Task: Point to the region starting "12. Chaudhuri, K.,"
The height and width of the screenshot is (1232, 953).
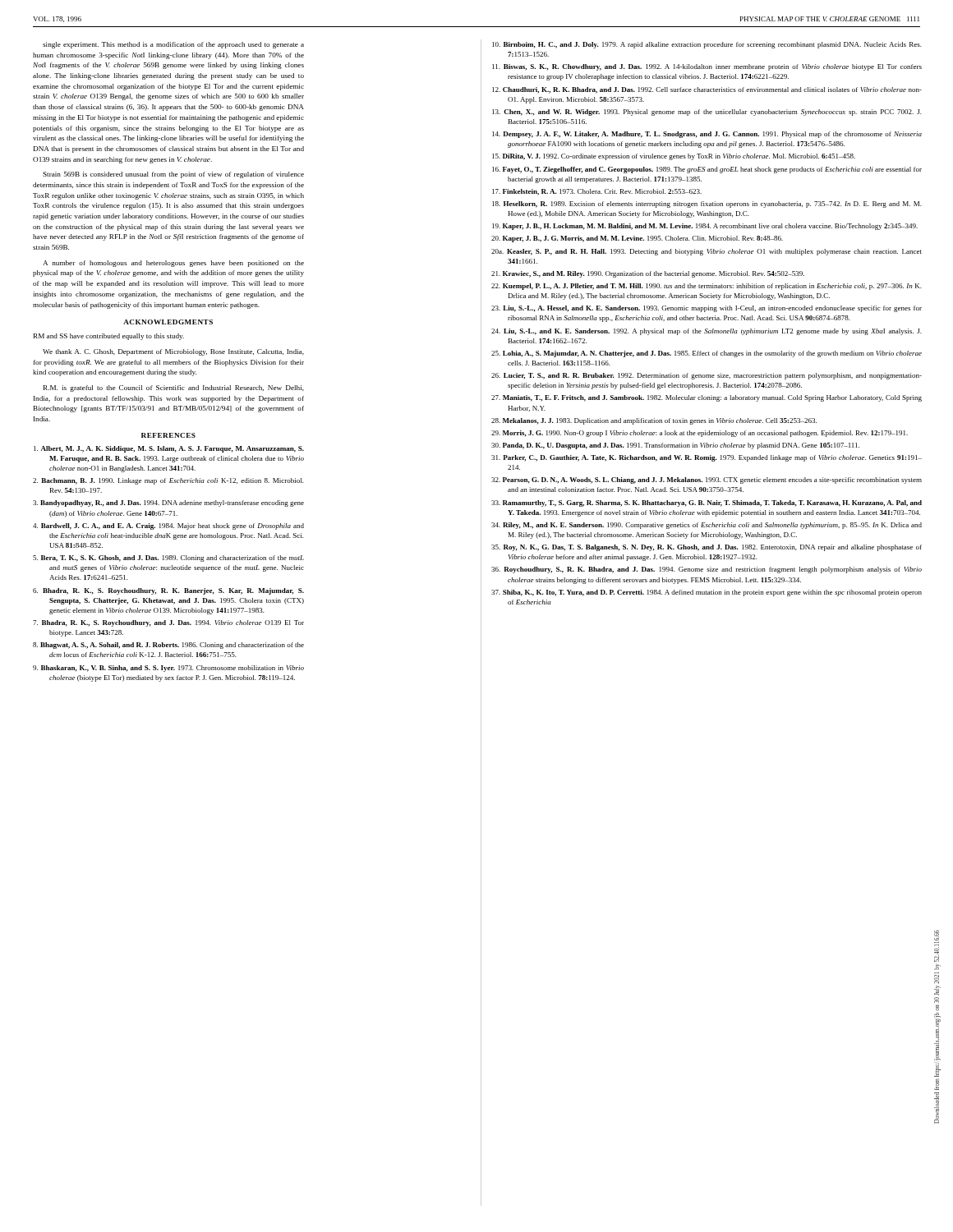Action: point(707,94)
